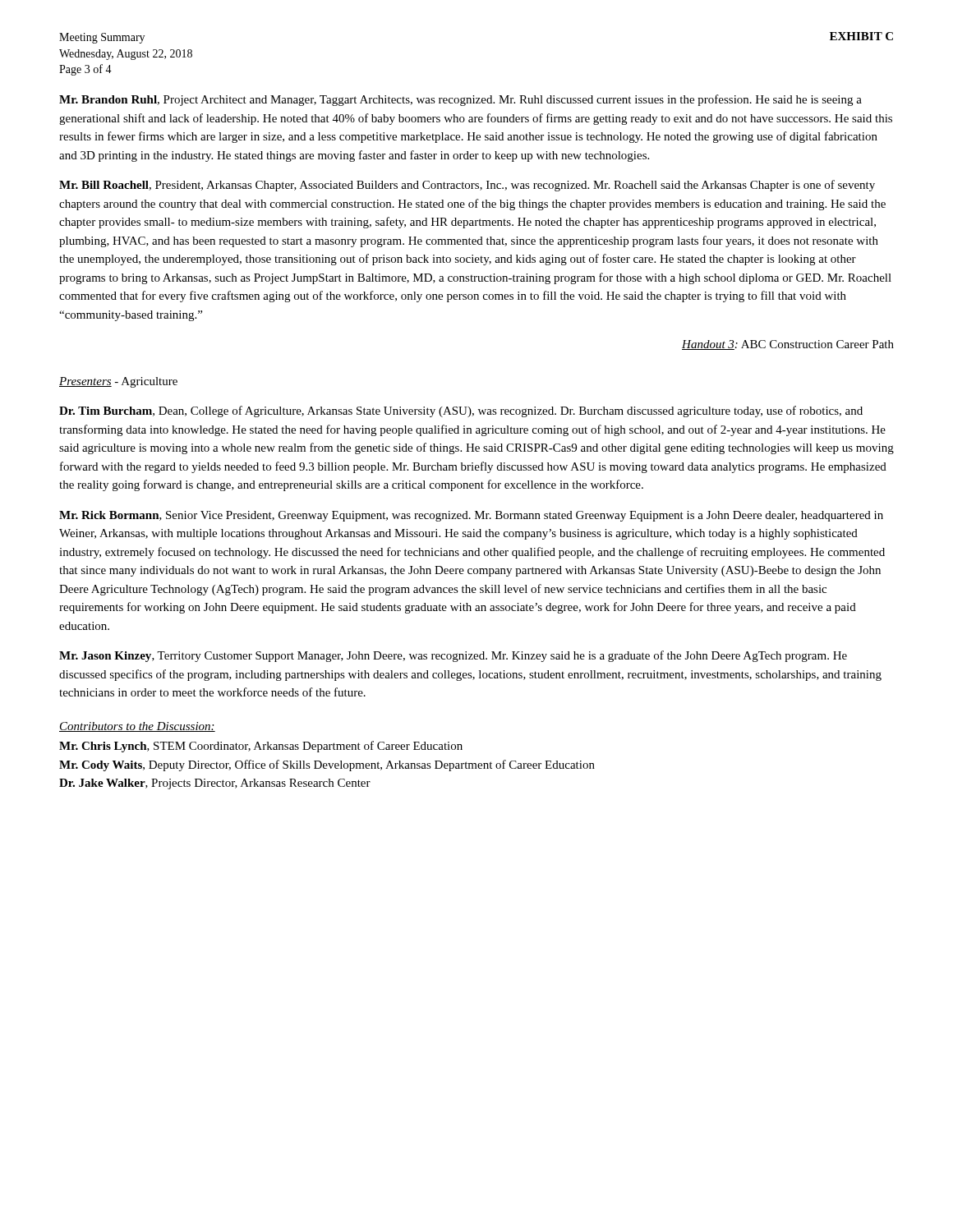Point to the block beginning "Mr. Chris Lynch, STEM Coordinator, Arkansas"
Screen dimensions: 1232x953
tap(476, 764)
